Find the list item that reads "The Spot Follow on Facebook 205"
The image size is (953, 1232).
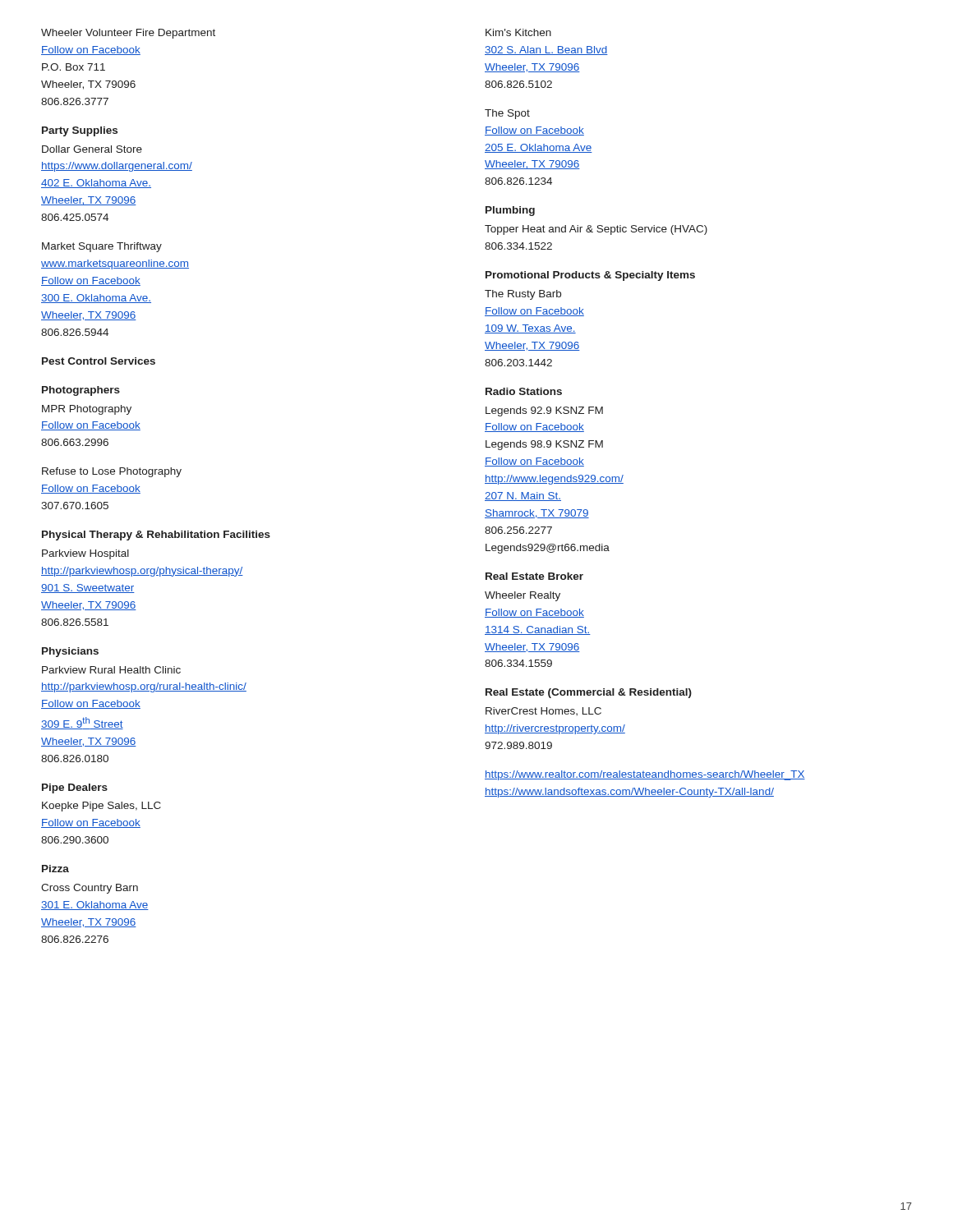pos(538,147)
